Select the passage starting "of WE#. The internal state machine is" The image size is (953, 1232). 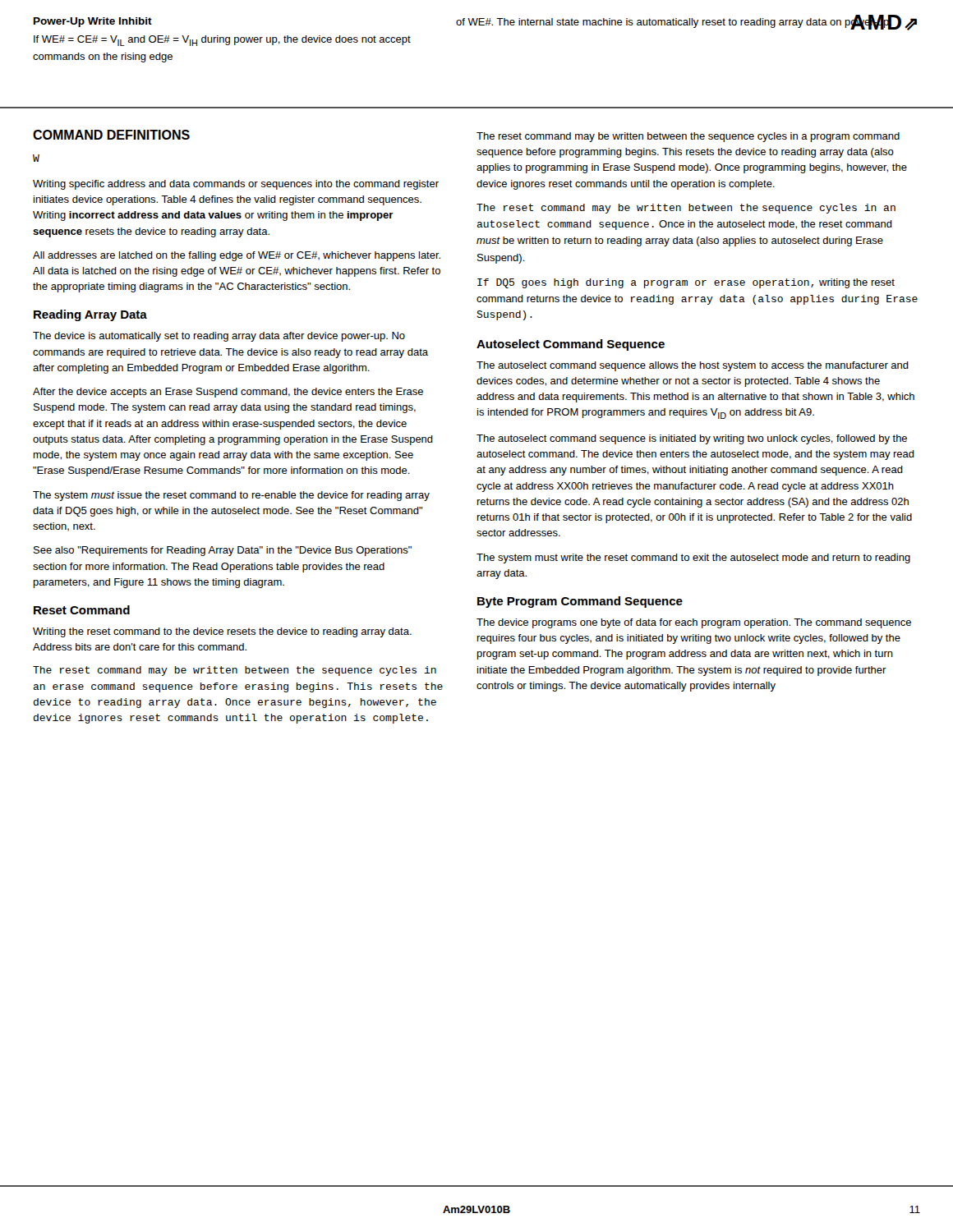674,22
